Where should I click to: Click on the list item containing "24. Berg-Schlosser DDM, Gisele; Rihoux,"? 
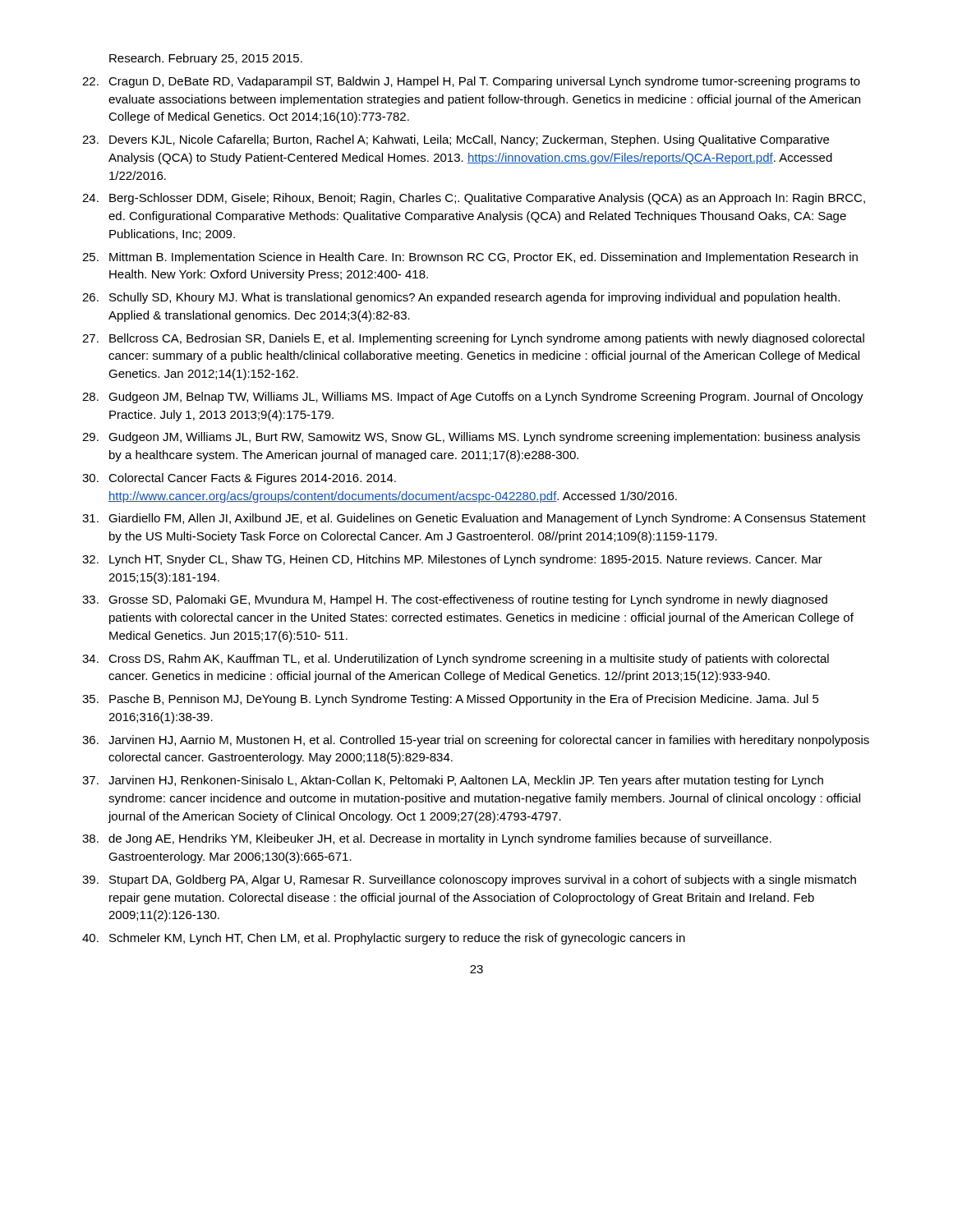pos(476,216)
